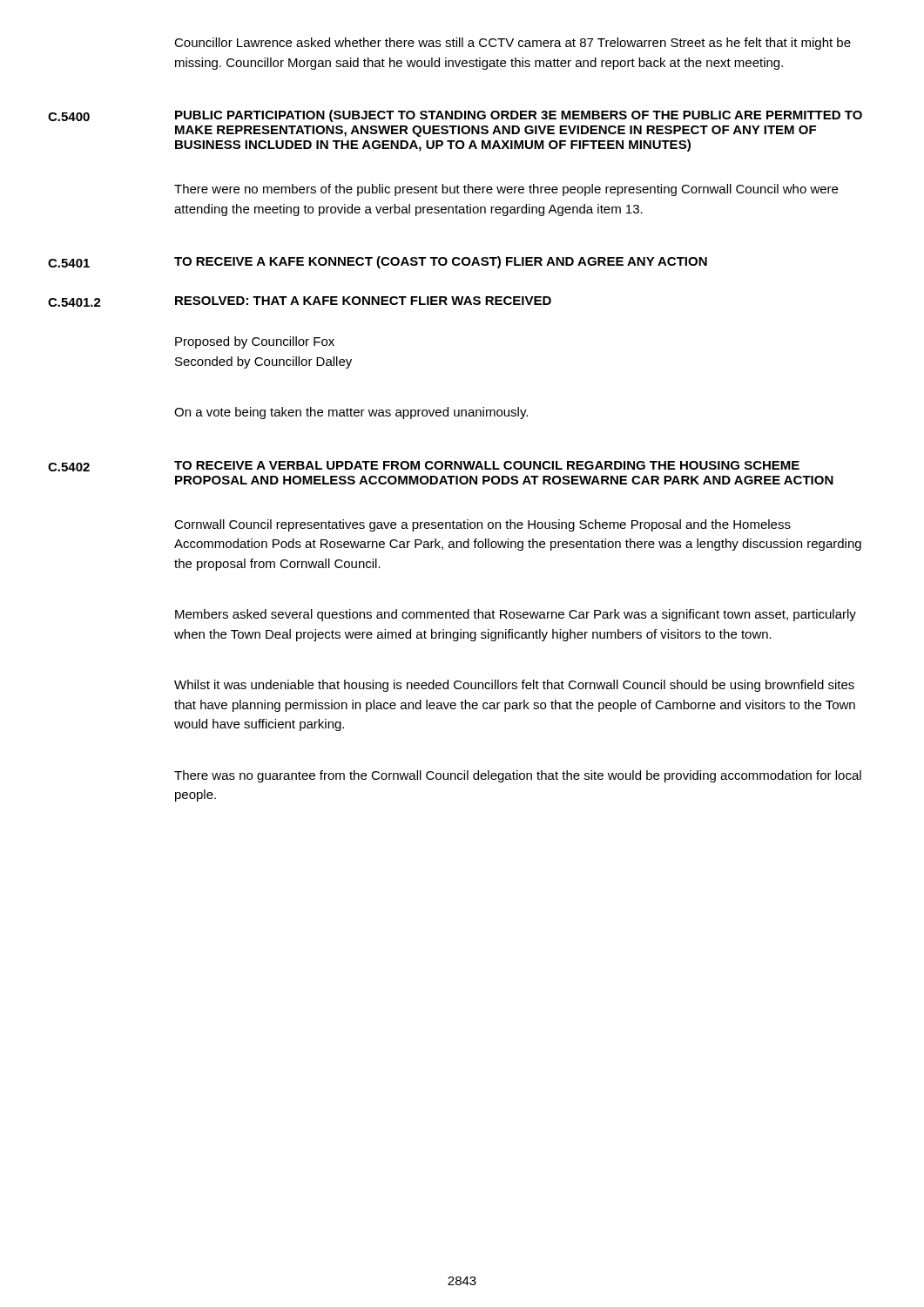Point to the block beginning "There was no guarantee from the Cornwall Council"
The image size is (924, 1307).
point(518,784)
